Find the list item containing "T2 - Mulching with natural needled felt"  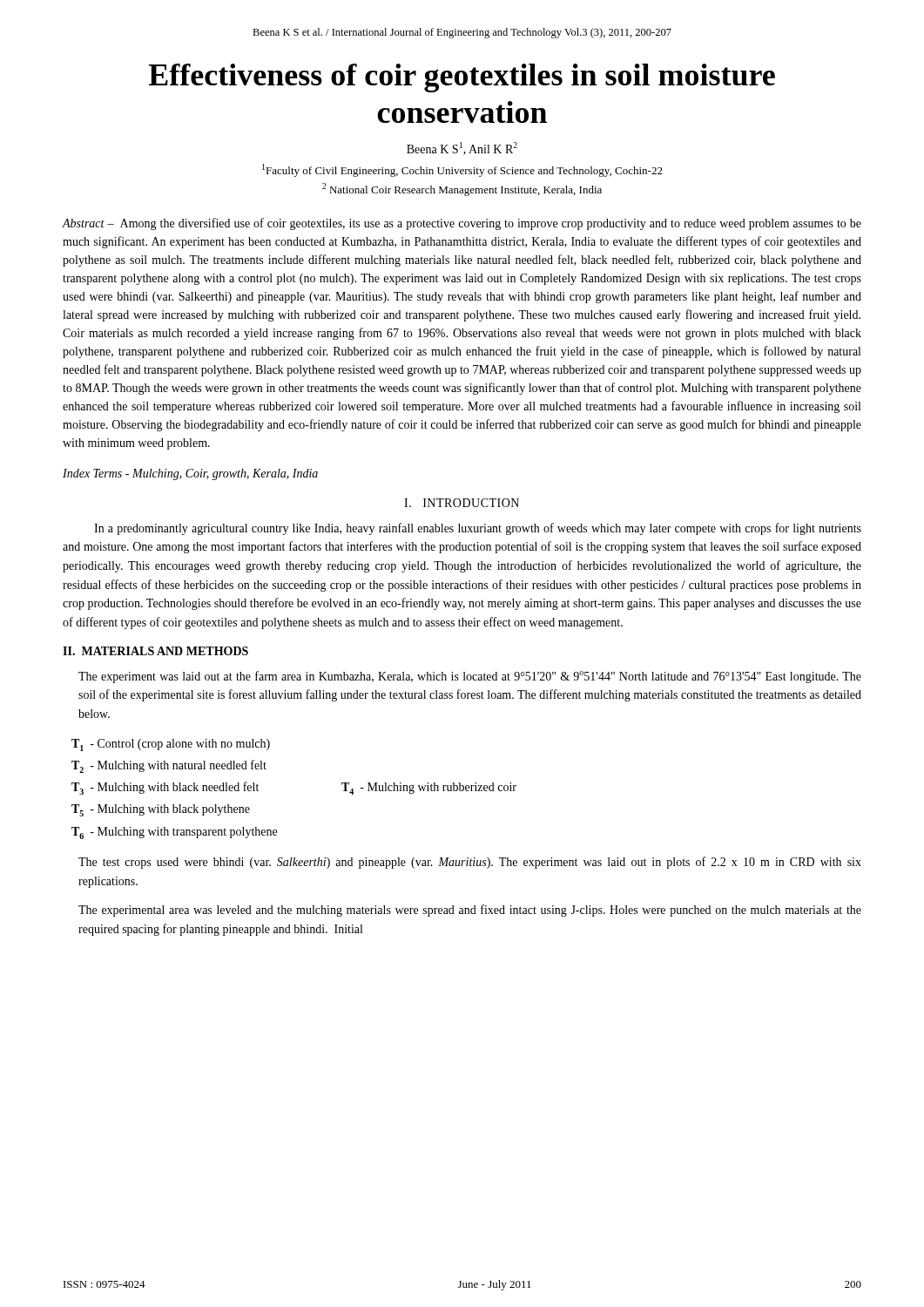169,767
